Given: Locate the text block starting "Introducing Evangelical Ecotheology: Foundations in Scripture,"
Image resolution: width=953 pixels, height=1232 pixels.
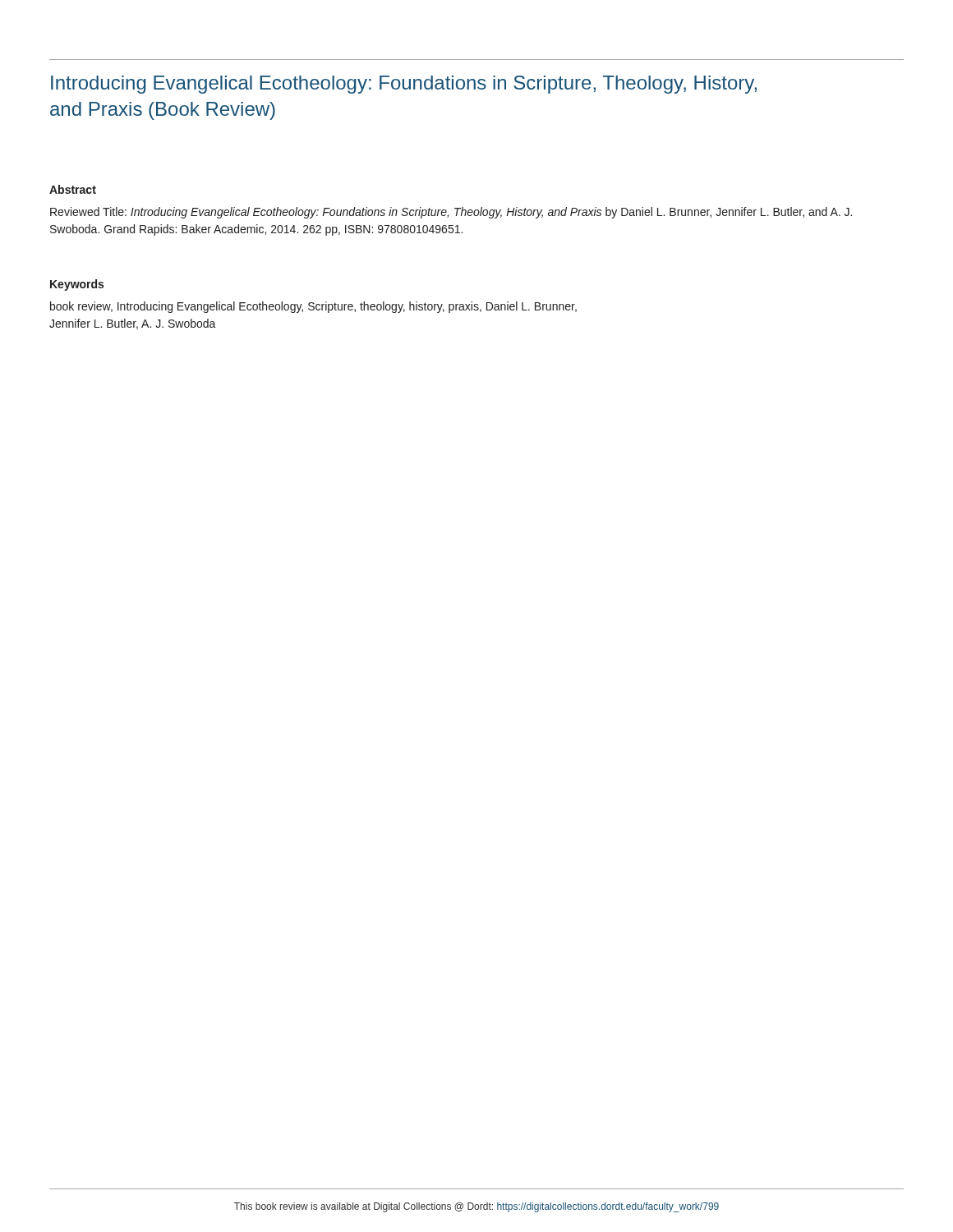Looking at the screenshot, I should [x=476, y=96].
